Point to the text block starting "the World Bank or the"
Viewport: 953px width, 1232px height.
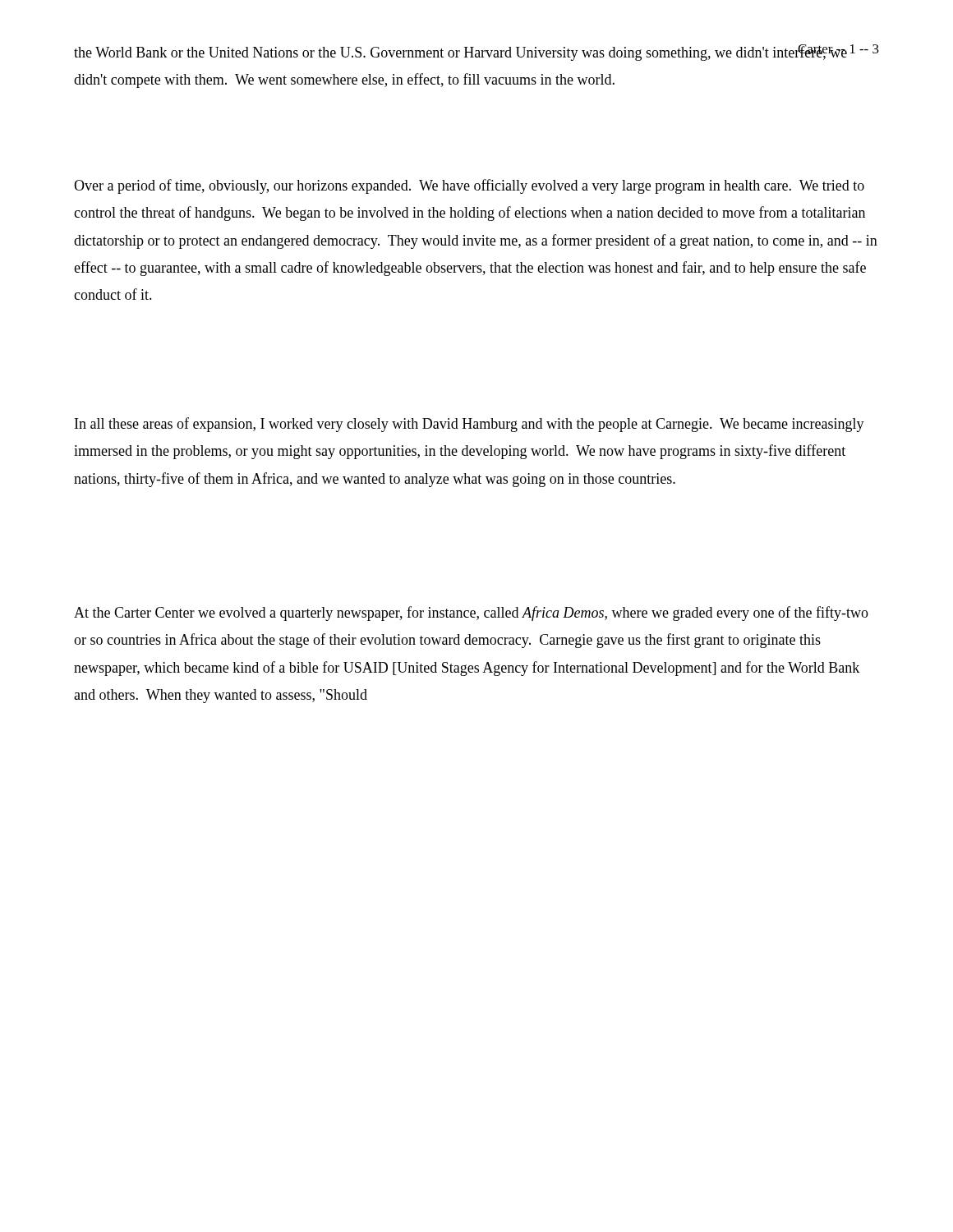(x=461, y=66)
